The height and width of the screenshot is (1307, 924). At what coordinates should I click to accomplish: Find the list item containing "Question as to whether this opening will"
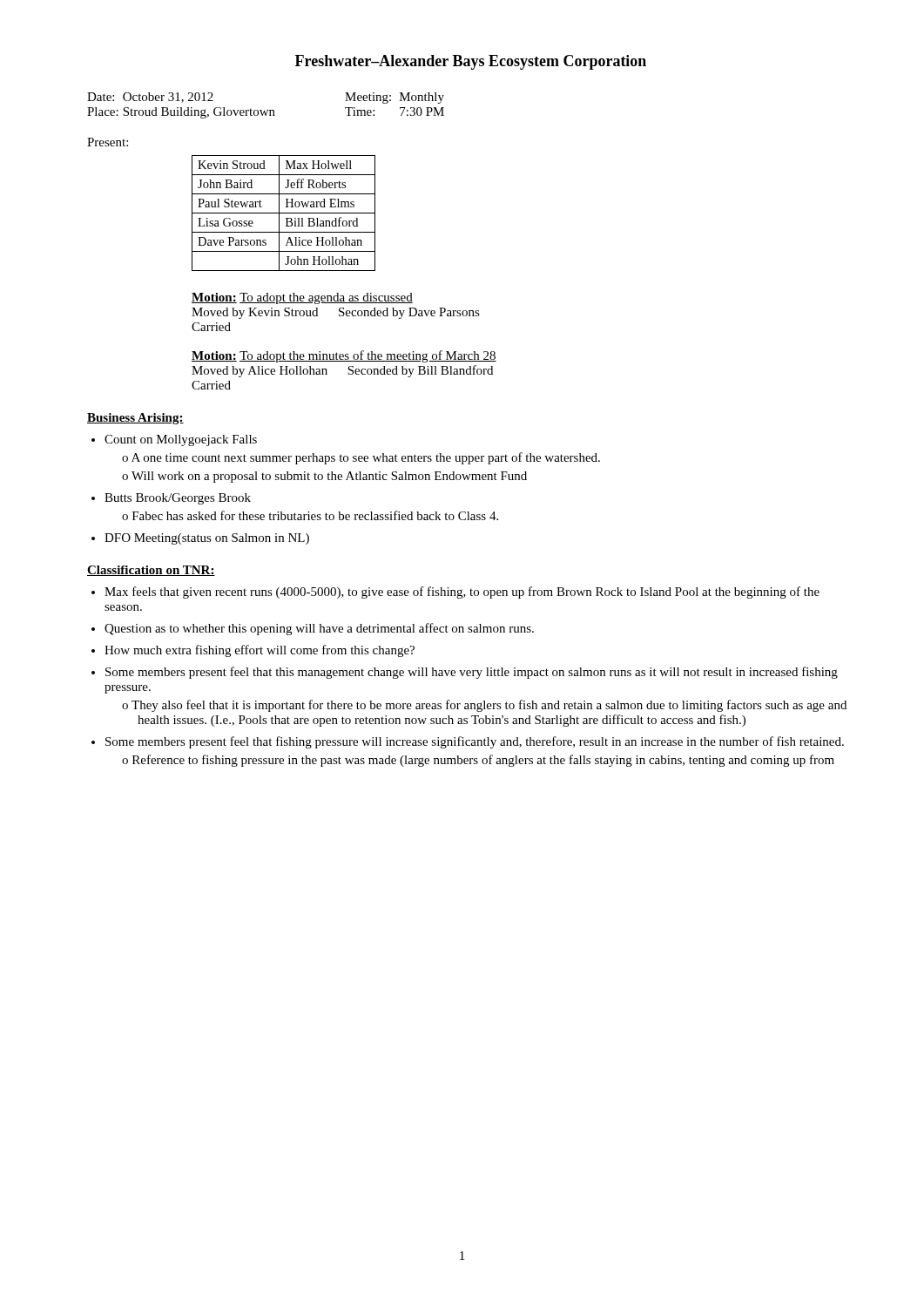(x=320, y=628)
